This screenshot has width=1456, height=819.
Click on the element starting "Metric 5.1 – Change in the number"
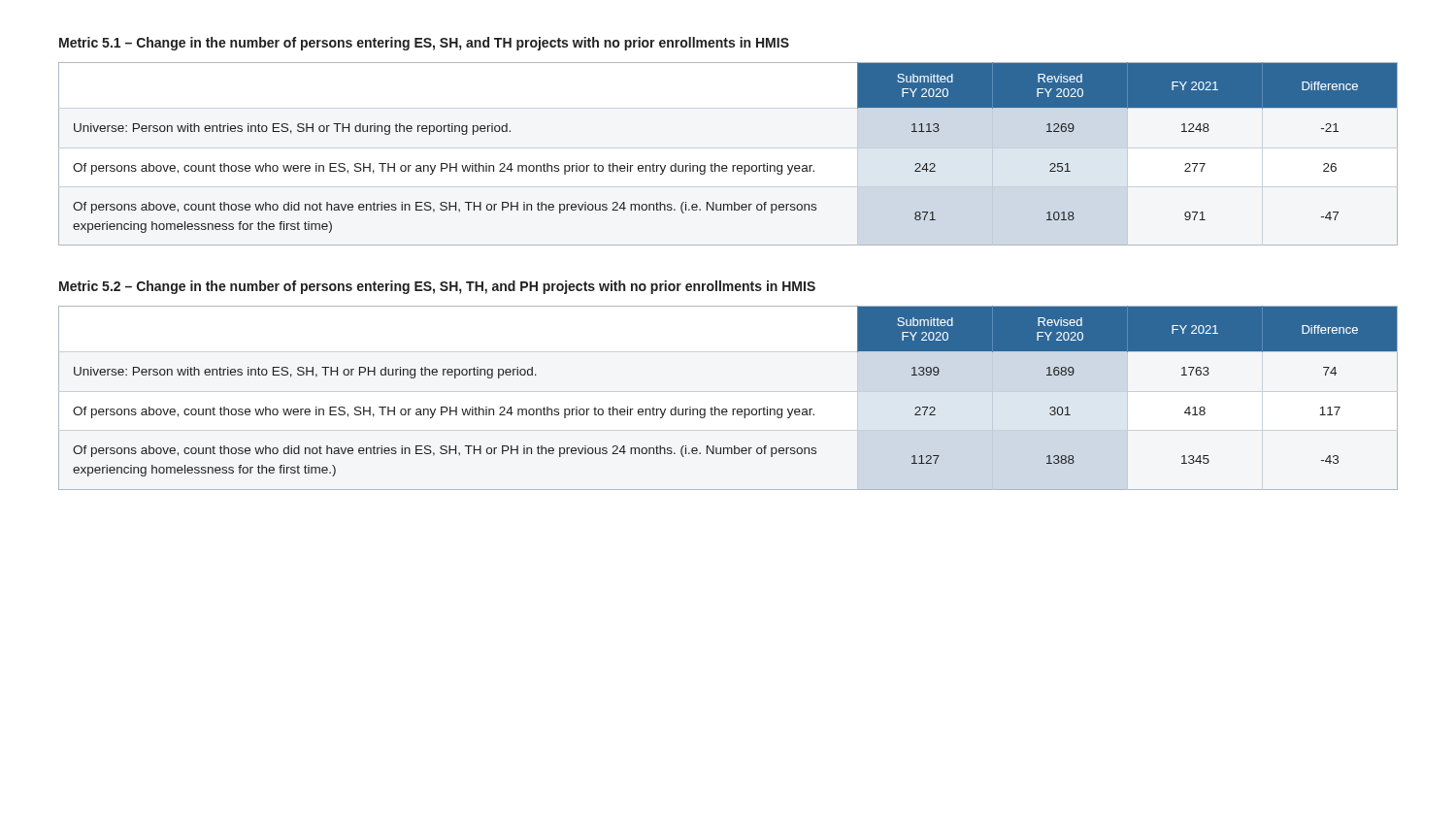point(424,43)
